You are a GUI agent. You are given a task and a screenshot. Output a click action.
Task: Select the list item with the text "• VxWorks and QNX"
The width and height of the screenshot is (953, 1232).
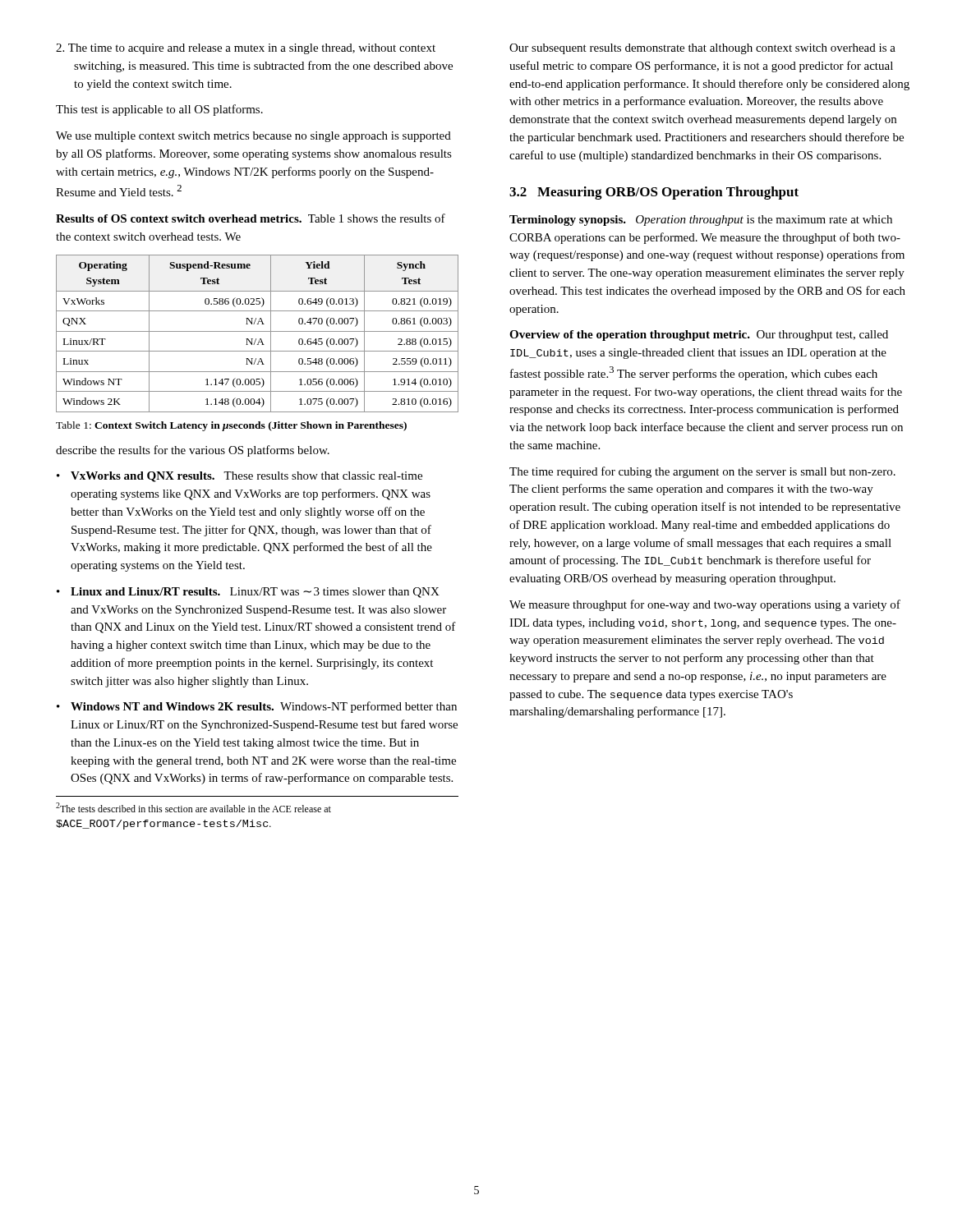point(257,521)
